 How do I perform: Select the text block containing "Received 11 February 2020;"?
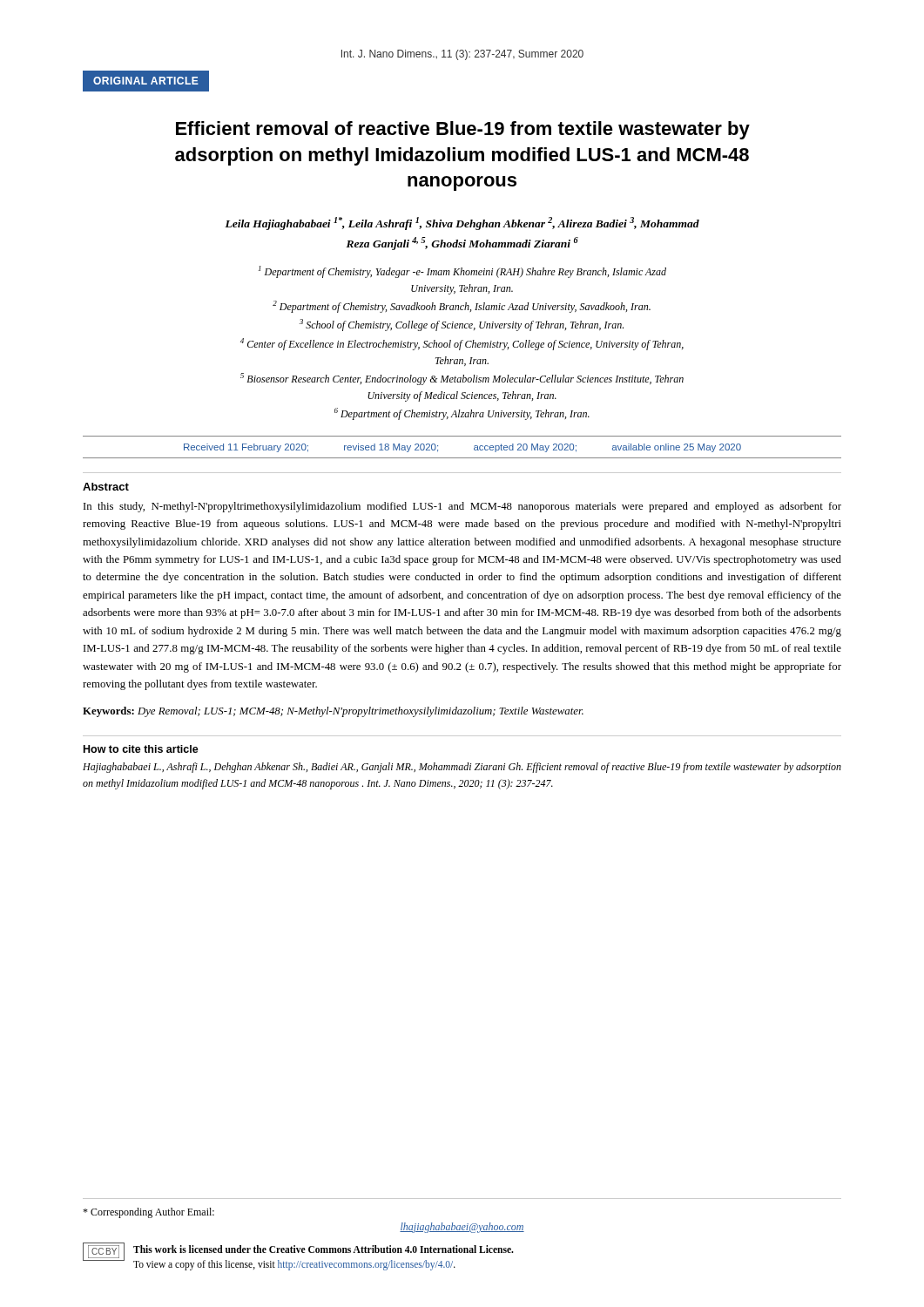(462, 447)
